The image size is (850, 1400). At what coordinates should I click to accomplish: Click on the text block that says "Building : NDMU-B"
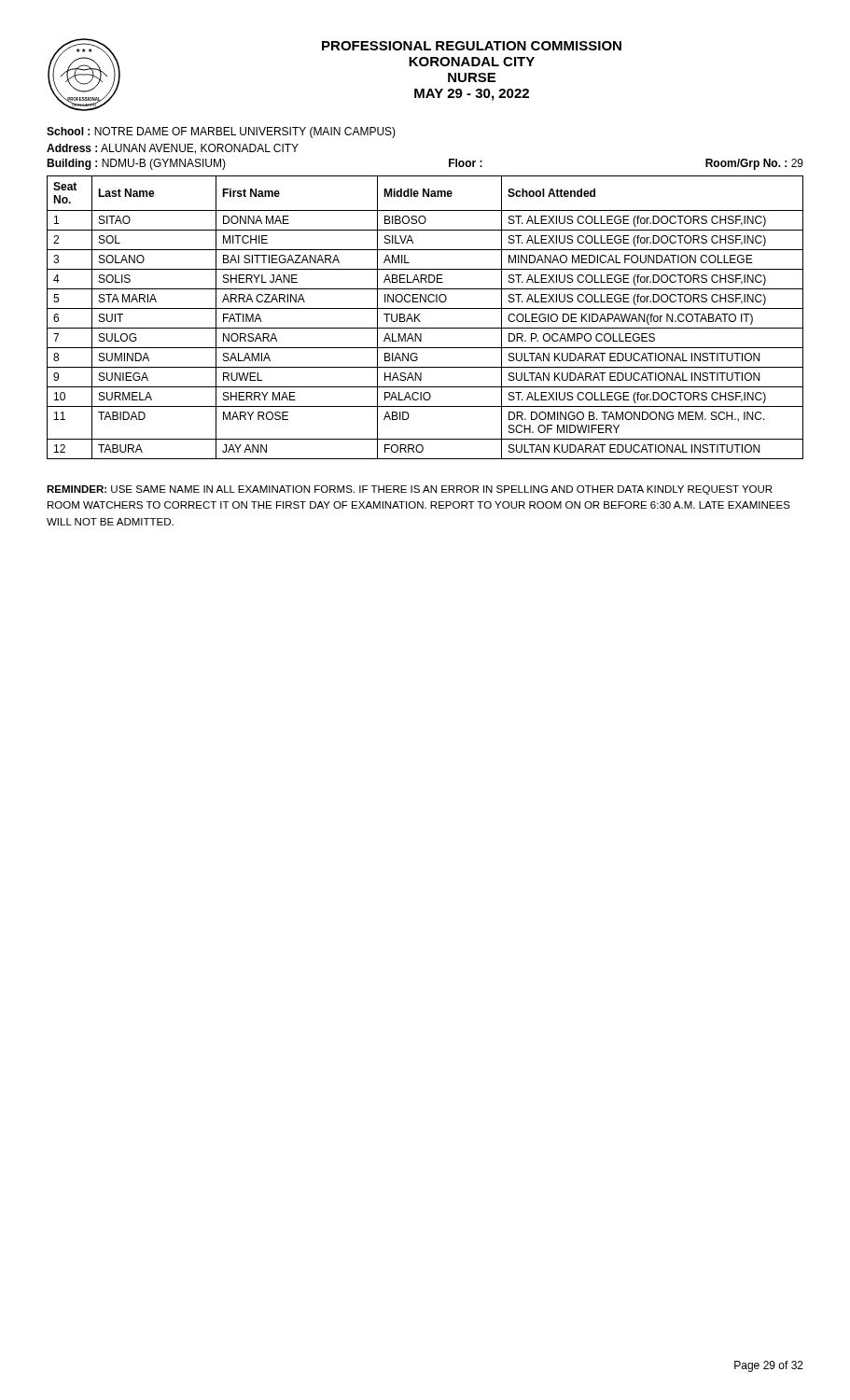pyautogui.click(x=140, y=164)
